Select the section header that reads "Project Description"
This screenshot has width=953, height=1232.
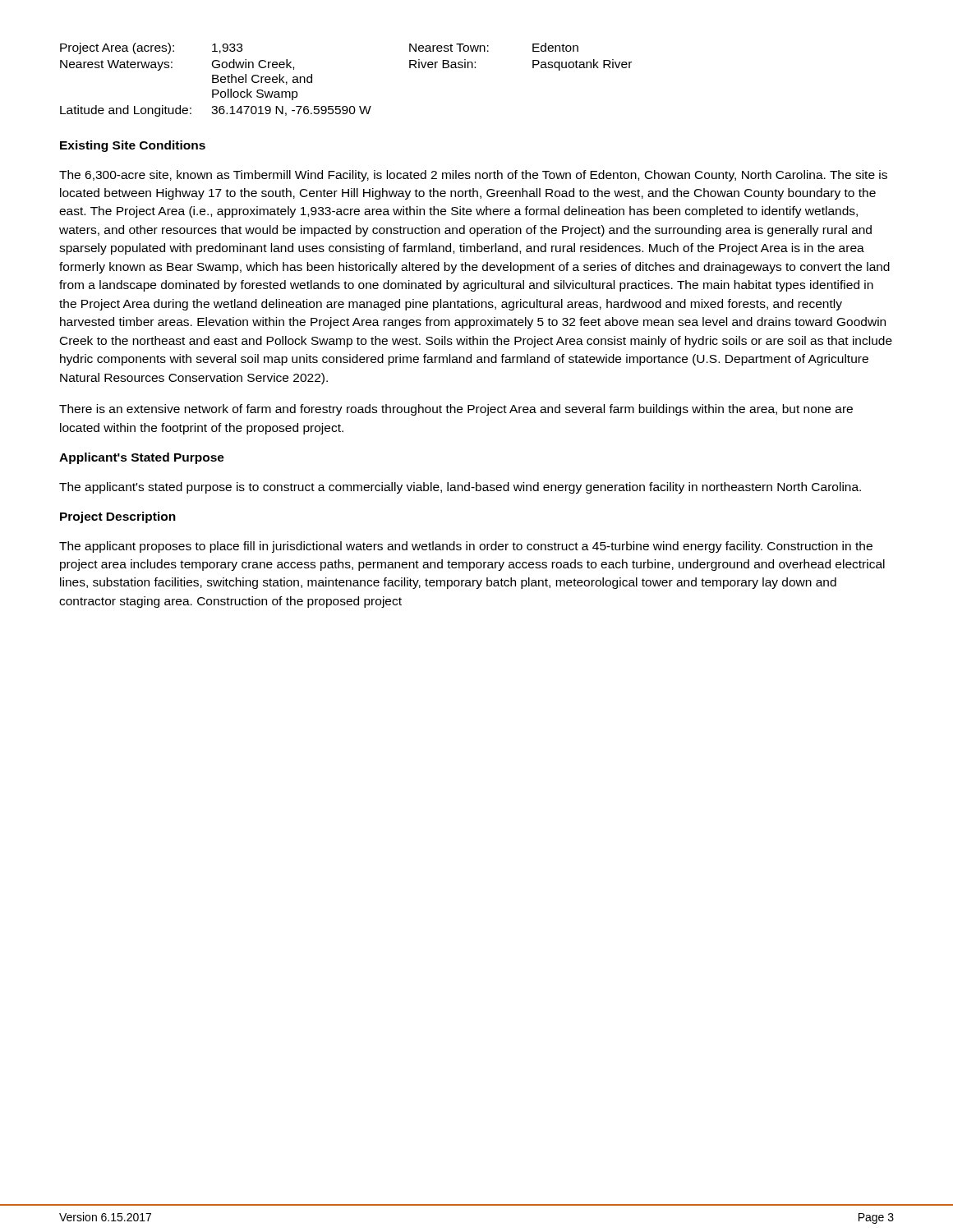(118, 517)
